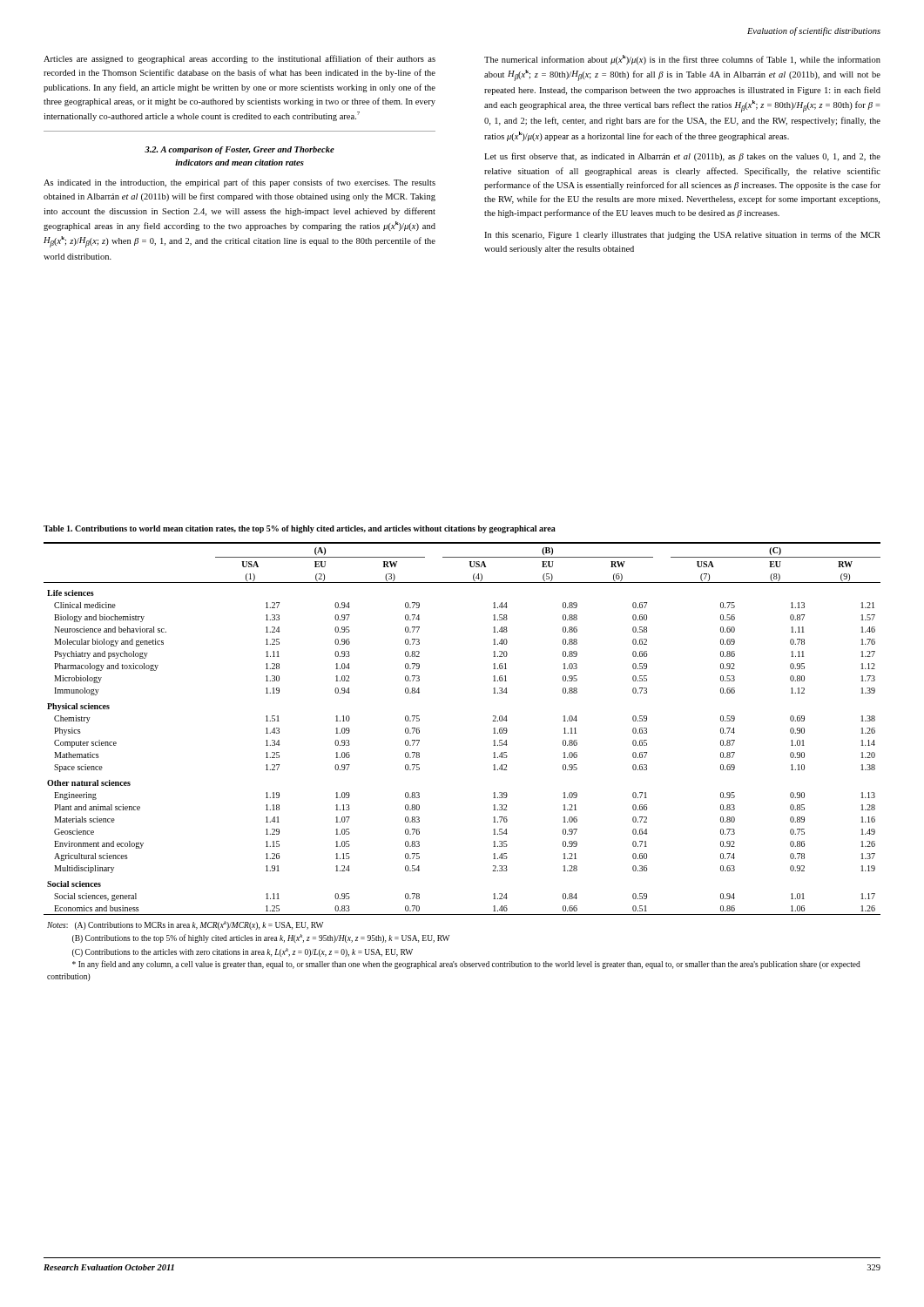The image size is (924, 1307).
Task: Select the passage starting "Articles are assigned to geographical areas according to"
Action: (240, 87)
